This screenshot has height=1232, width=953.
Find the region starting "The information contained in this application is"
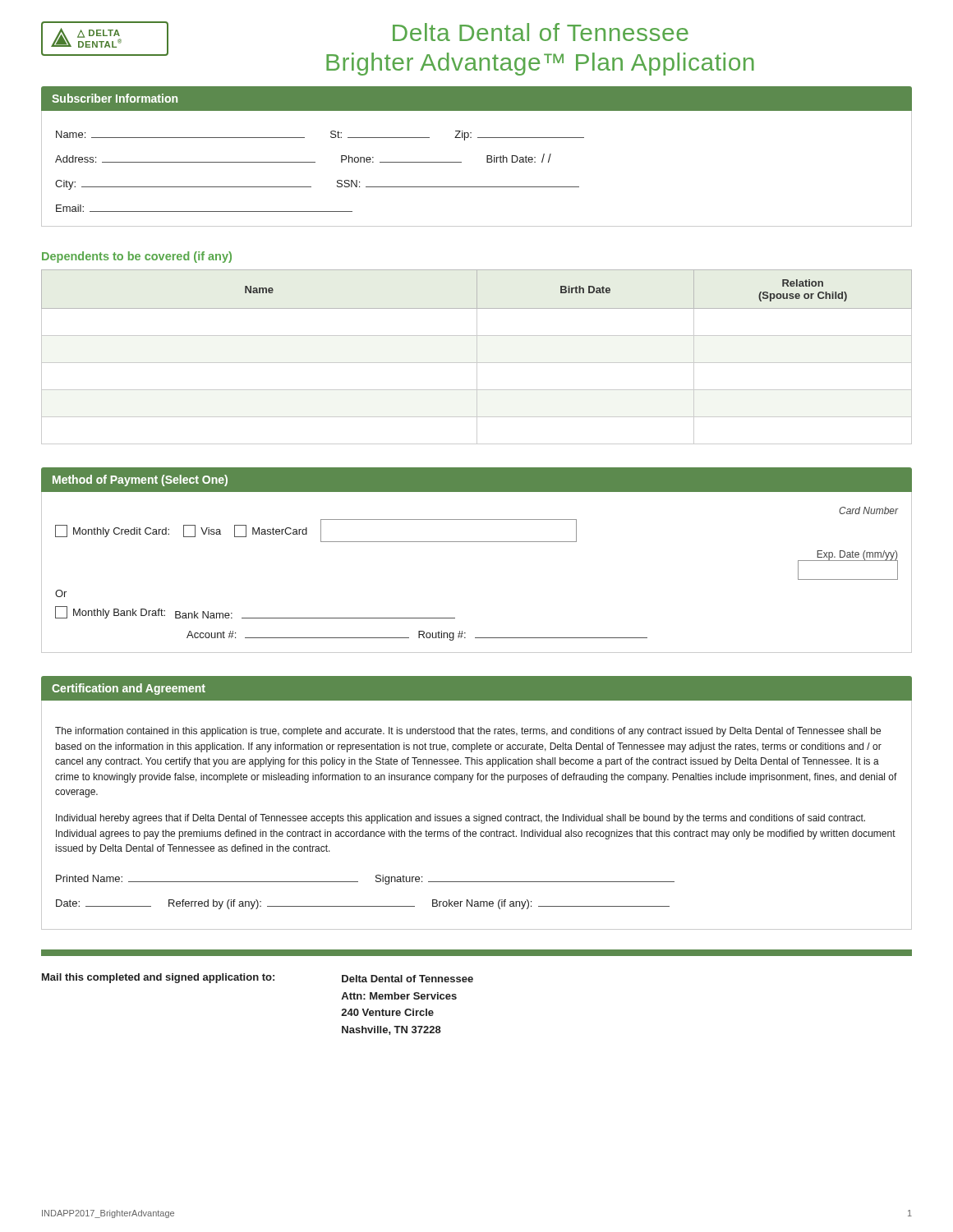coord(476,762)
